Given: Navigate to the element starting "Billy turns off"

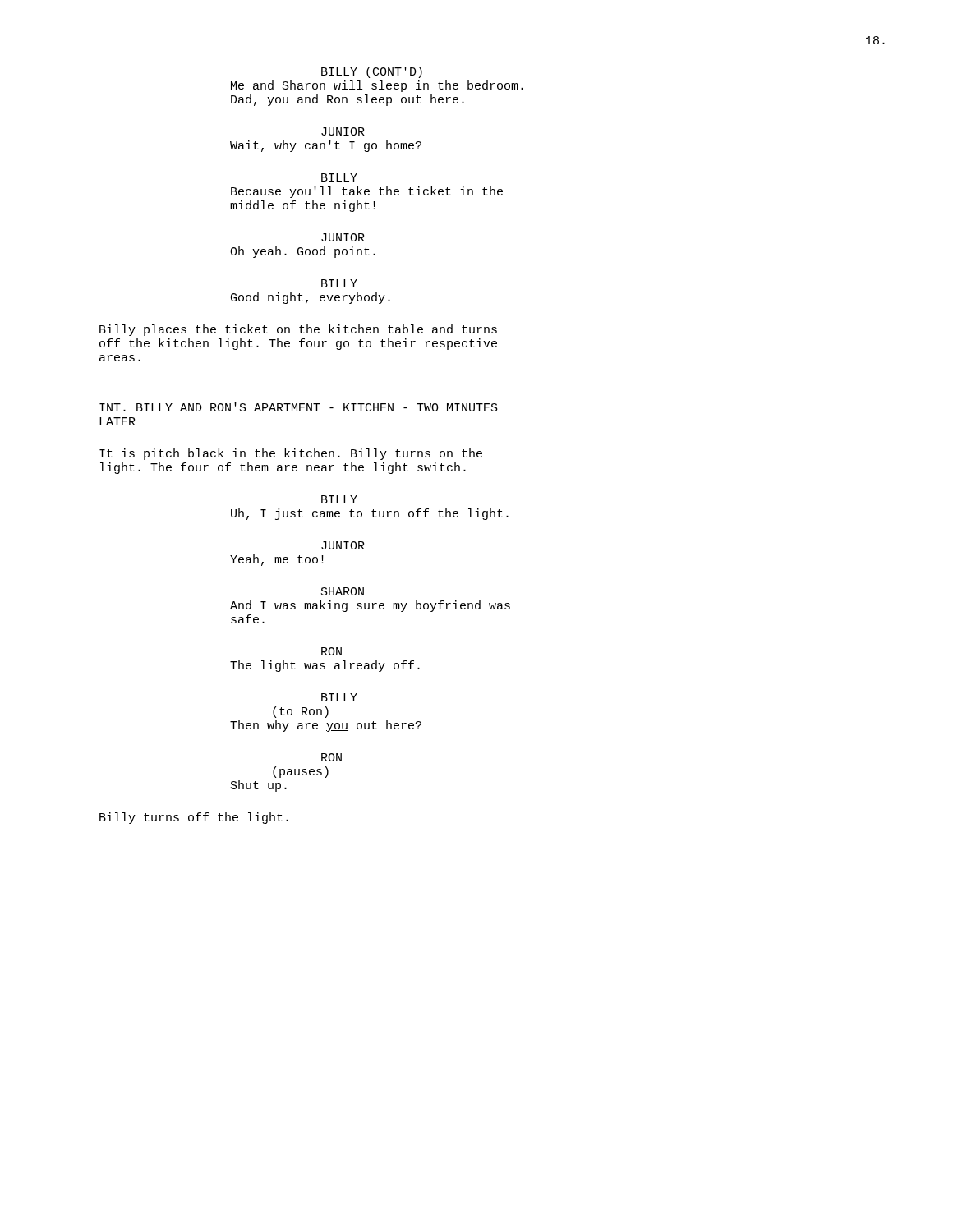Looking at the screenshot, I should tap(194, 818).
